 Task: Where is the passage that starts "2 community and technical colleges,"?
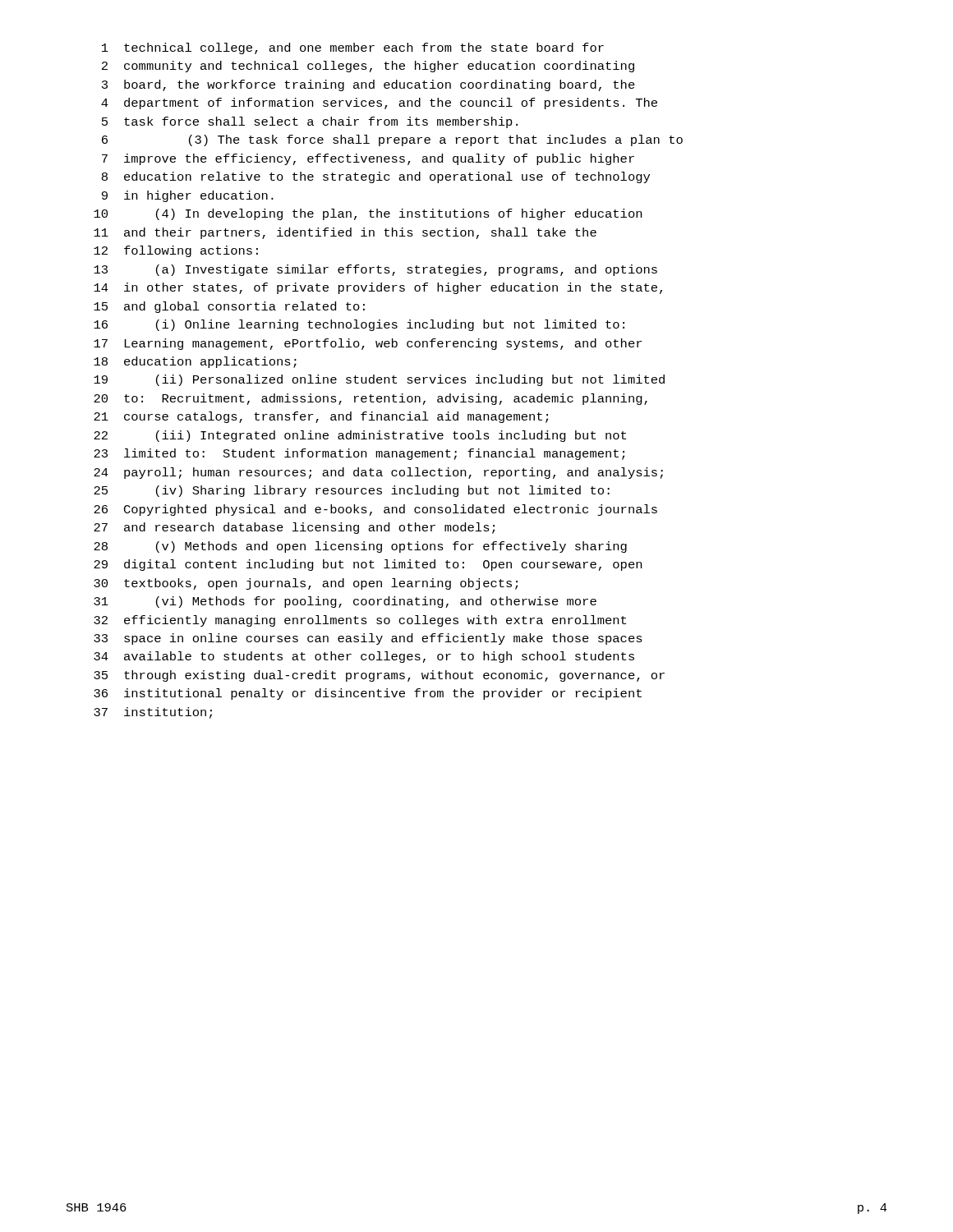tap(476, 67)
